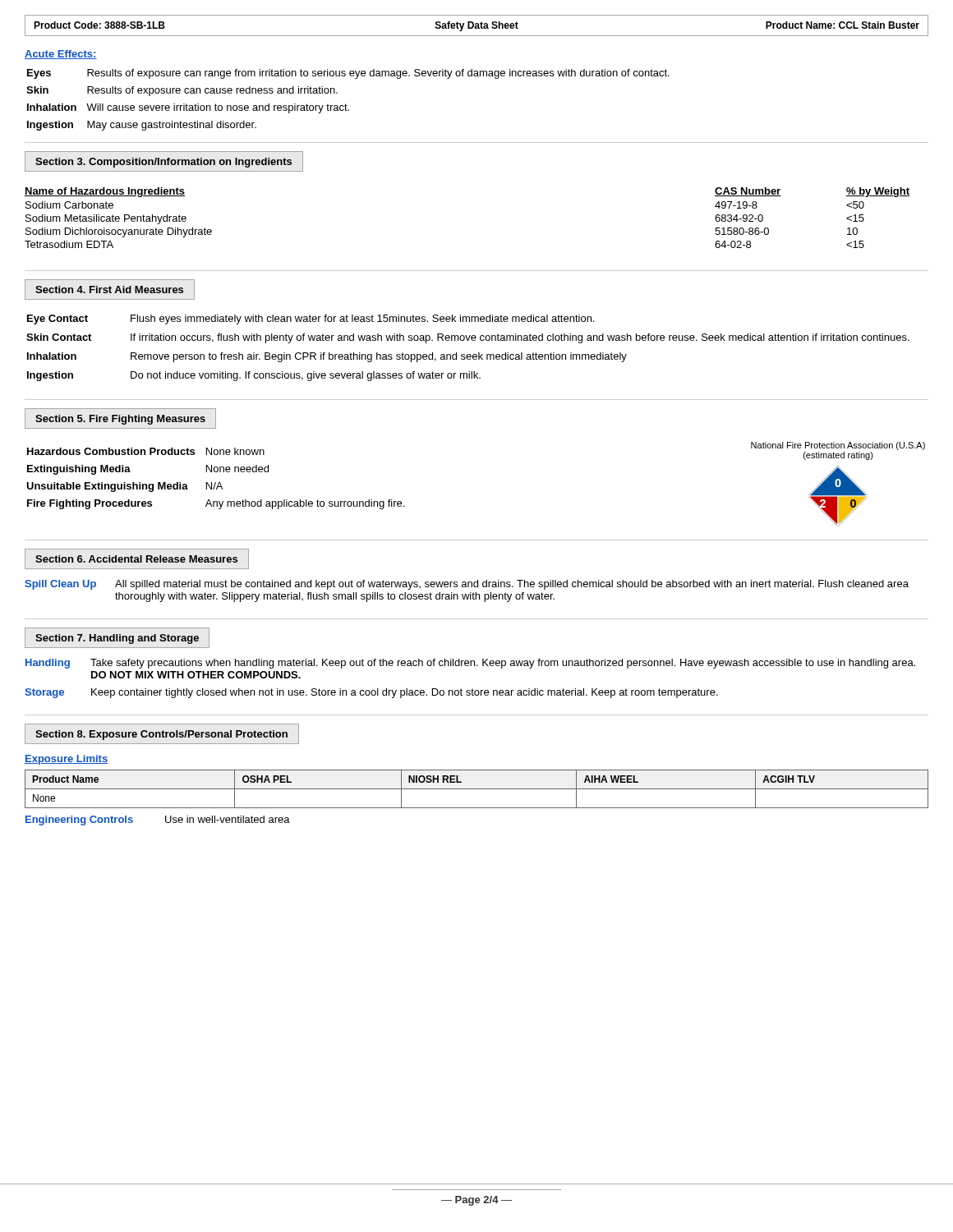Locate the passage starting "Exposure Limits"
Viewport: 953px width, 1232px height.
[66, 759]
